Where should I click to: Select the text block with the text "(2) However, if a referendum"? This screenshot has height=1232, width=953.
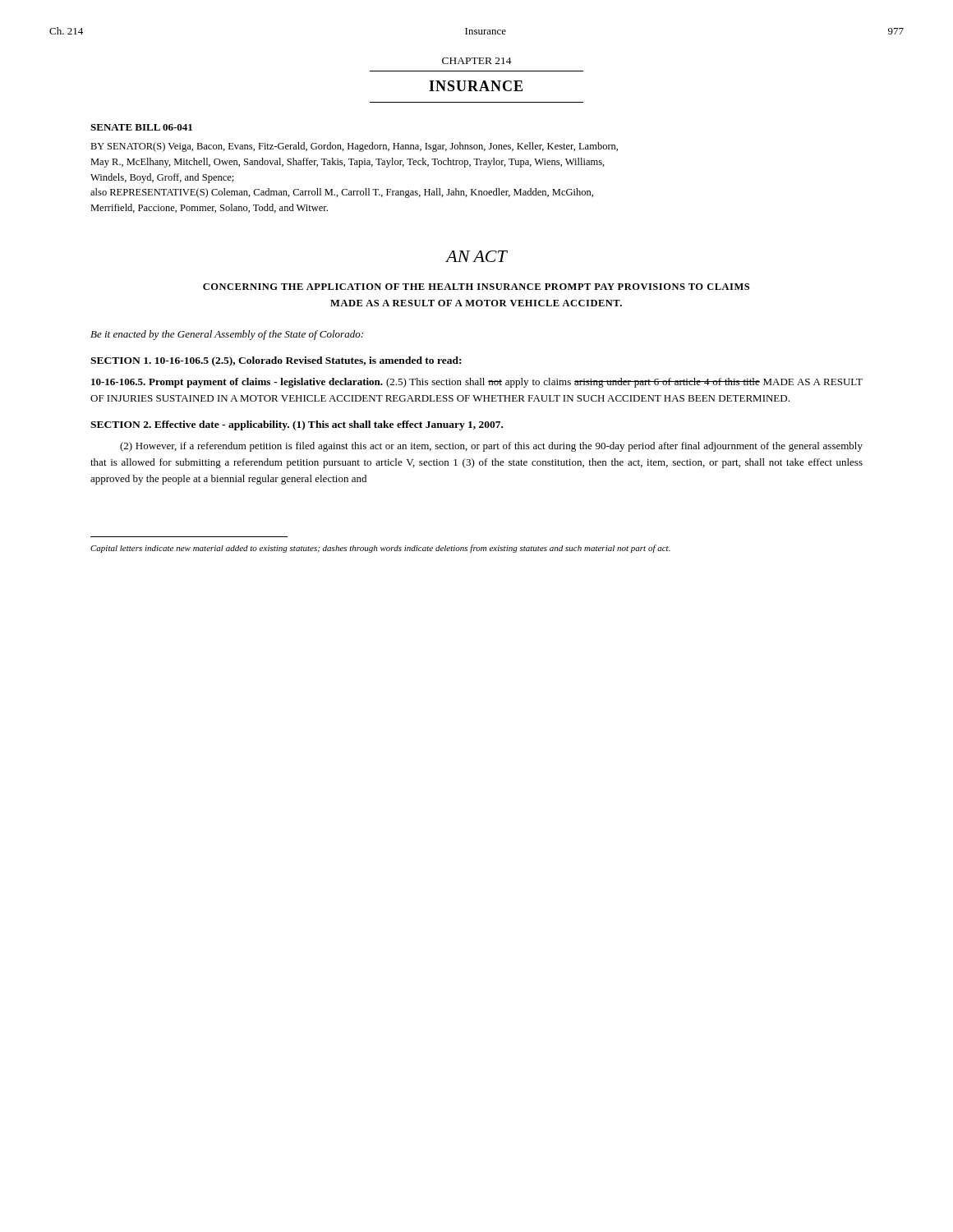point(476,462)
